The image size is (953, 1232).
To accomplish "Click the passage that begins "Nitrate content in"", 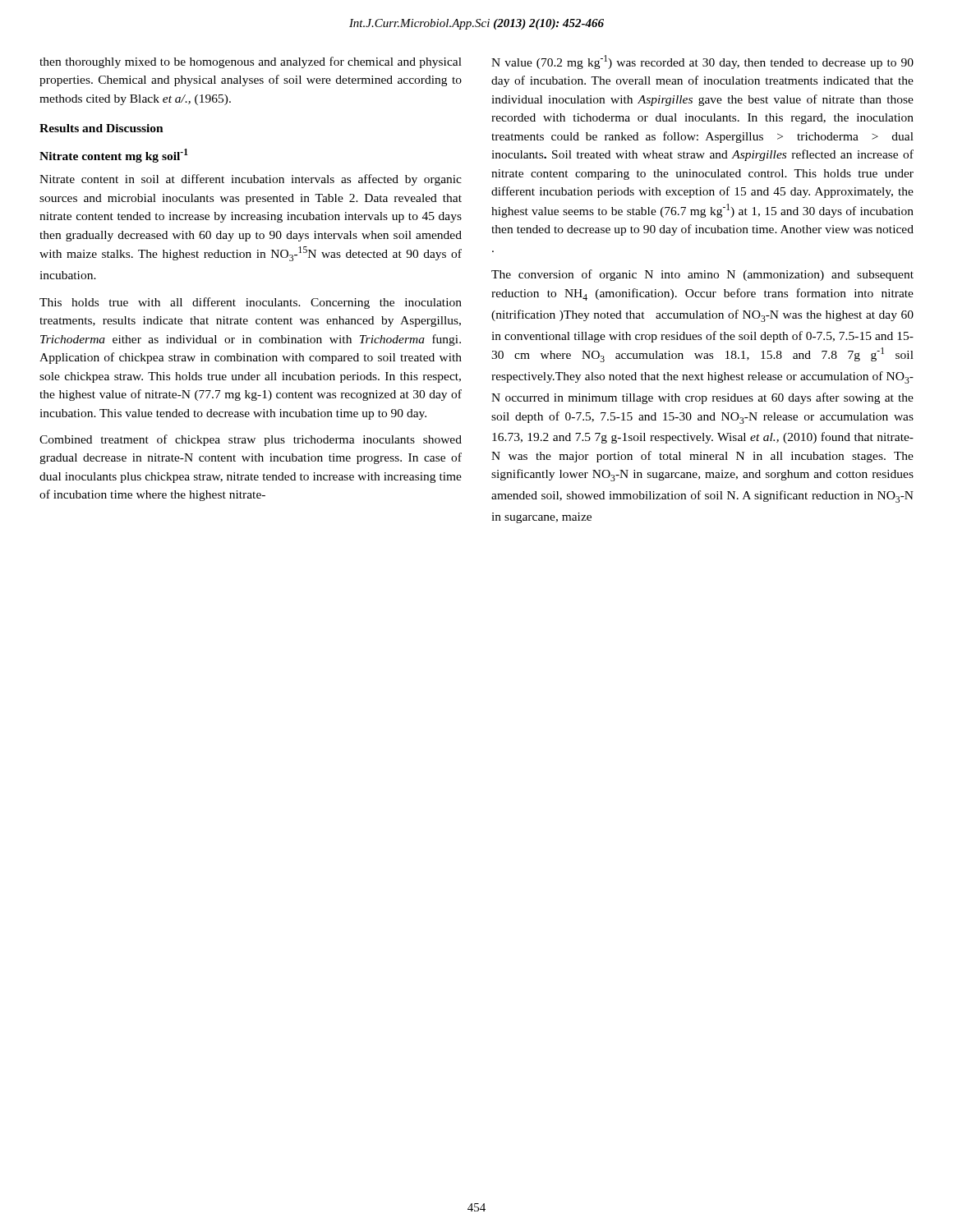I will point(251,227).
